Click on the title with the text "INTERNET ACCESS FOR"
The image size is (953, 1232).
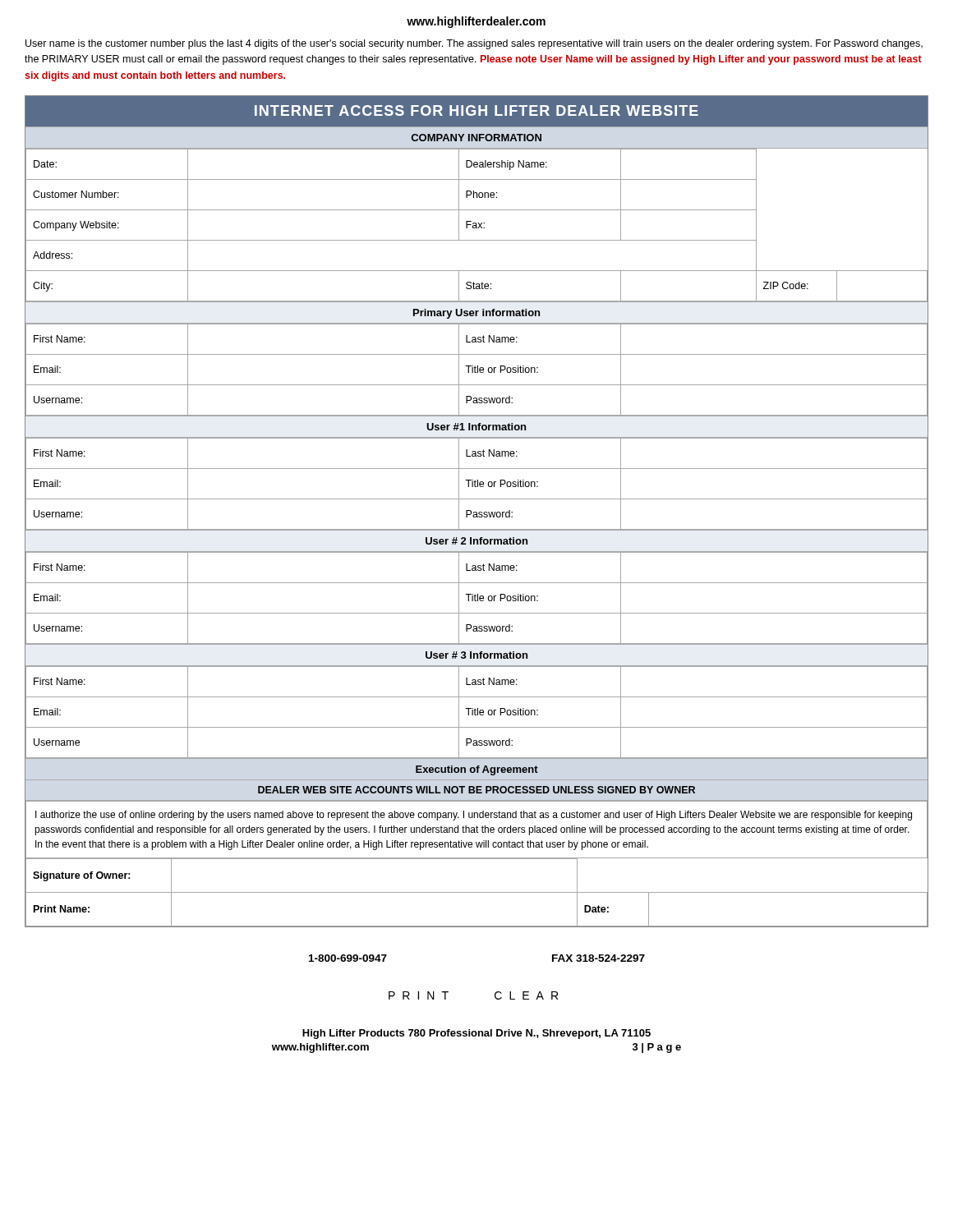pos(476,111)
